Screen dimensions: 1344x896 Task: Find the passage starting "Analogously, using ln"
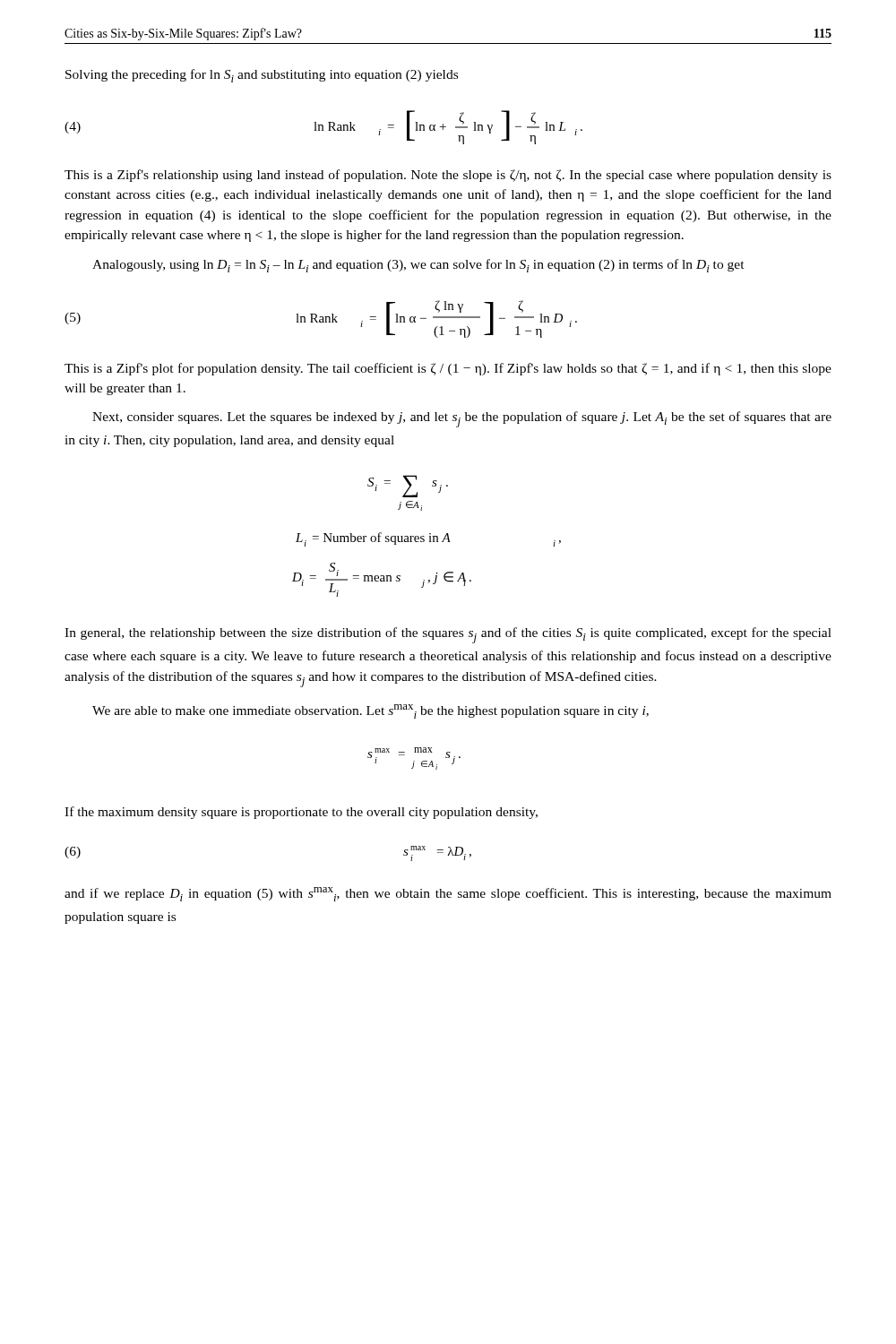[418, 265]
